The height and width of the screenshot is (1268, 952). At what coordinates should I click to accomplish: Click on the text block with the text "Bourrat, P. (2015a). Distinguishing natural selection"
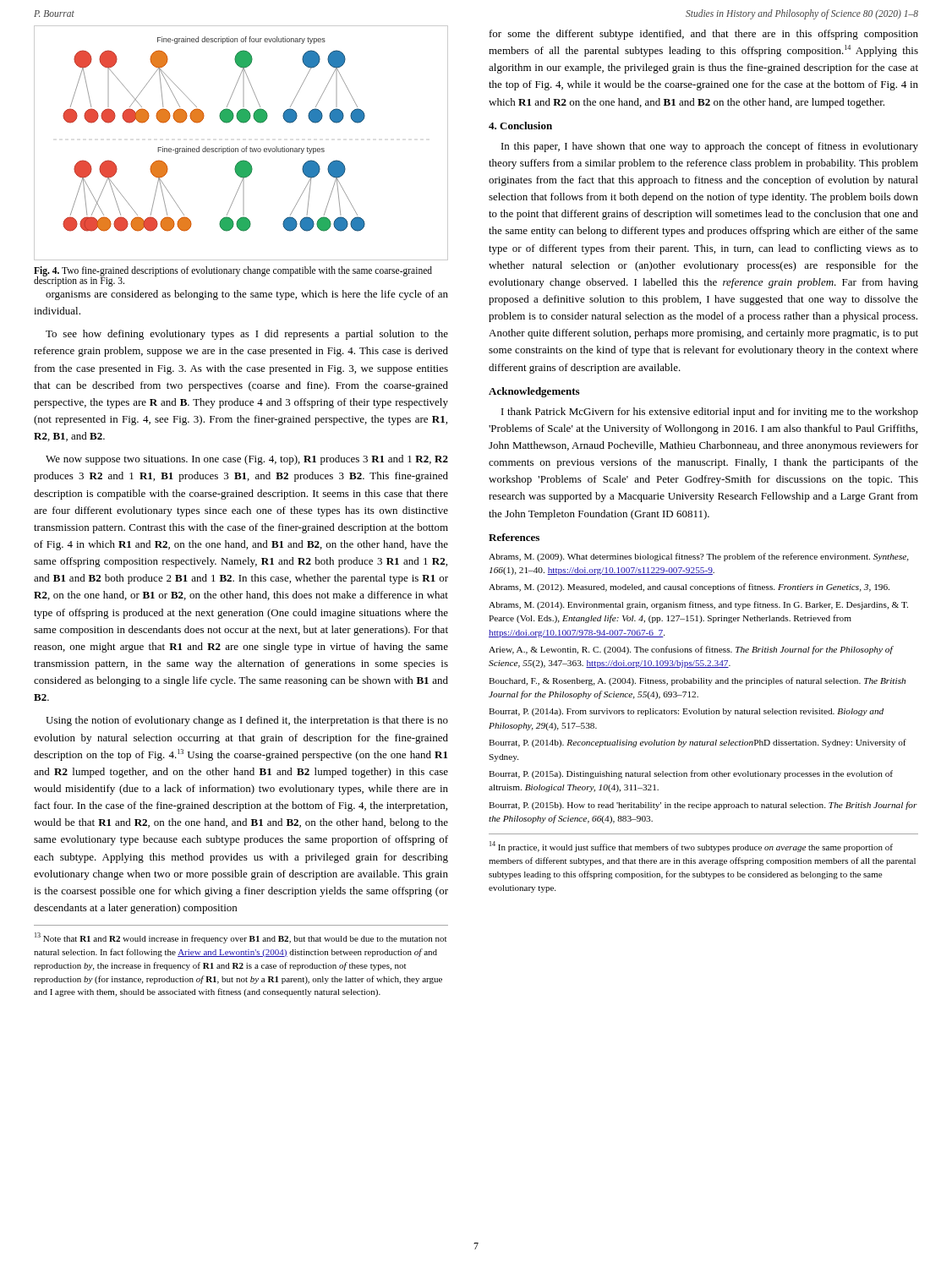click(691, 780)
